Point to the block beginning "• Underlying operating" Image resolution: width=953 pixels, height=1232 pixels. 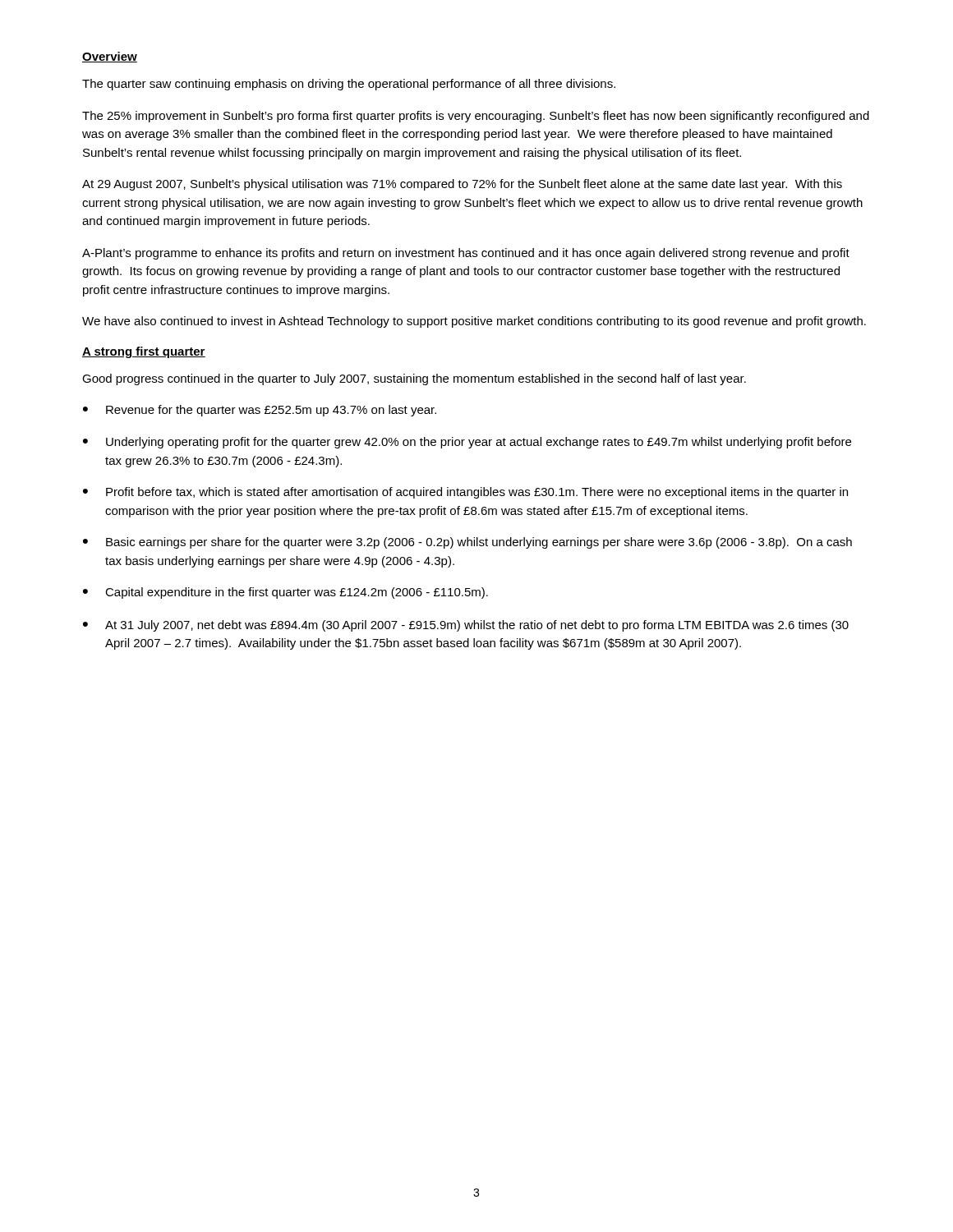pos(476,452)
